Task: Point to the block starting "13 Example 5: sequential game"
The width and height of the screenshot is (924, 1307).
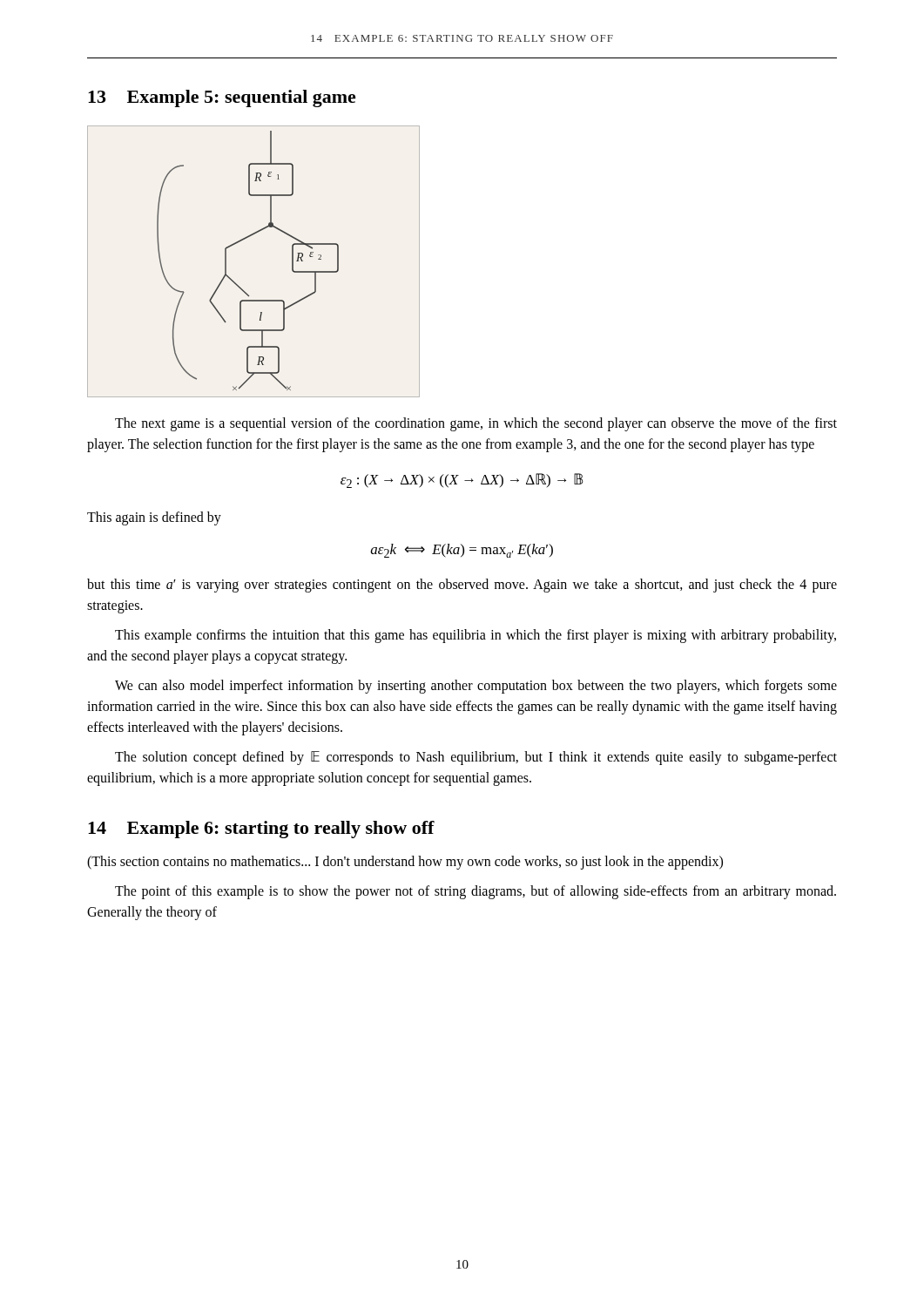Action: 222,96
